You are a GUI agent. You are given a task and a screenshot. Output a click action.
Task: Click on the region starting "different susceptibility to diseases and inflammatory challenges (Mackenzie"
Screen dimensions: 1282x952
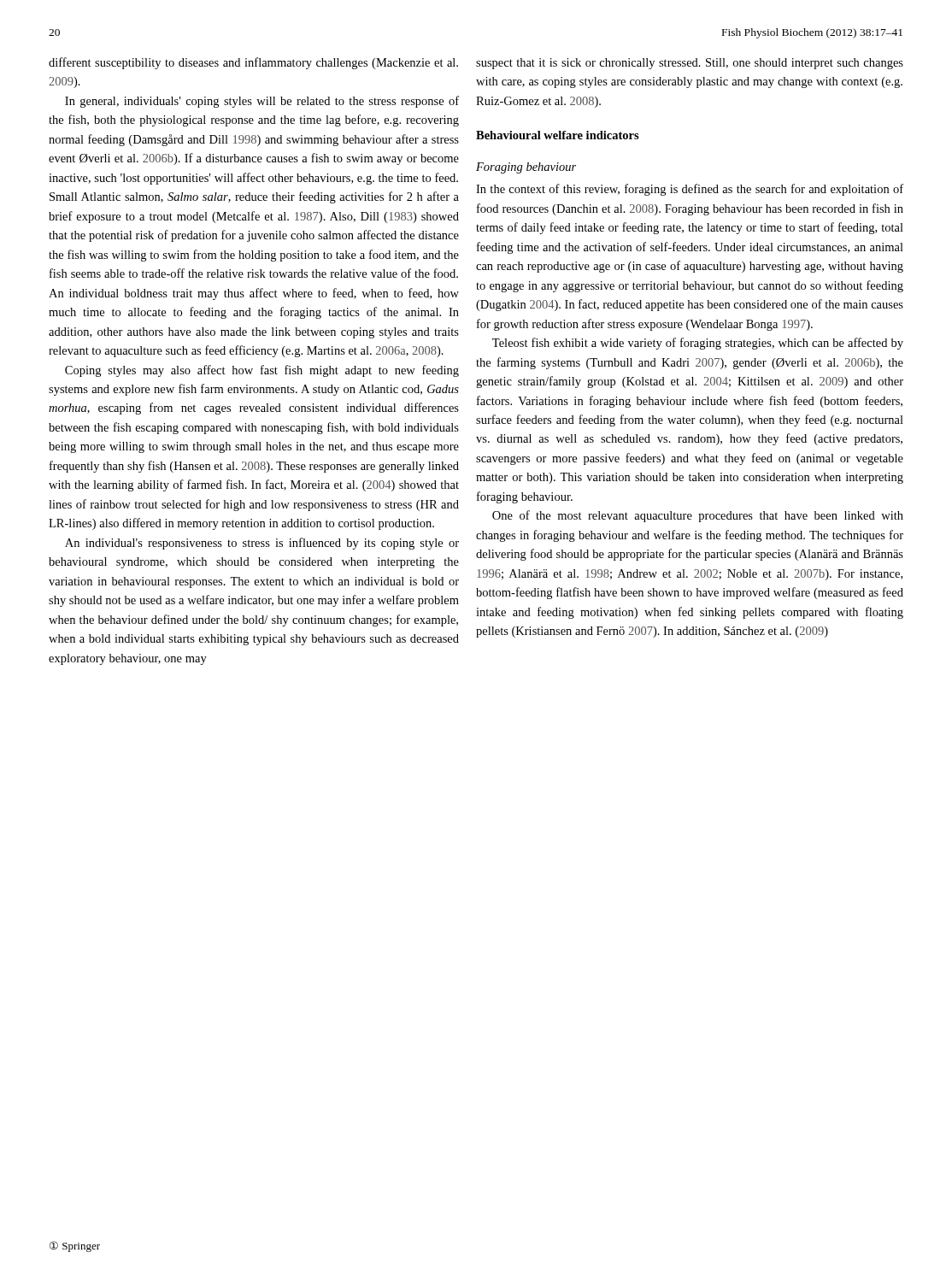tap(254, 360)
